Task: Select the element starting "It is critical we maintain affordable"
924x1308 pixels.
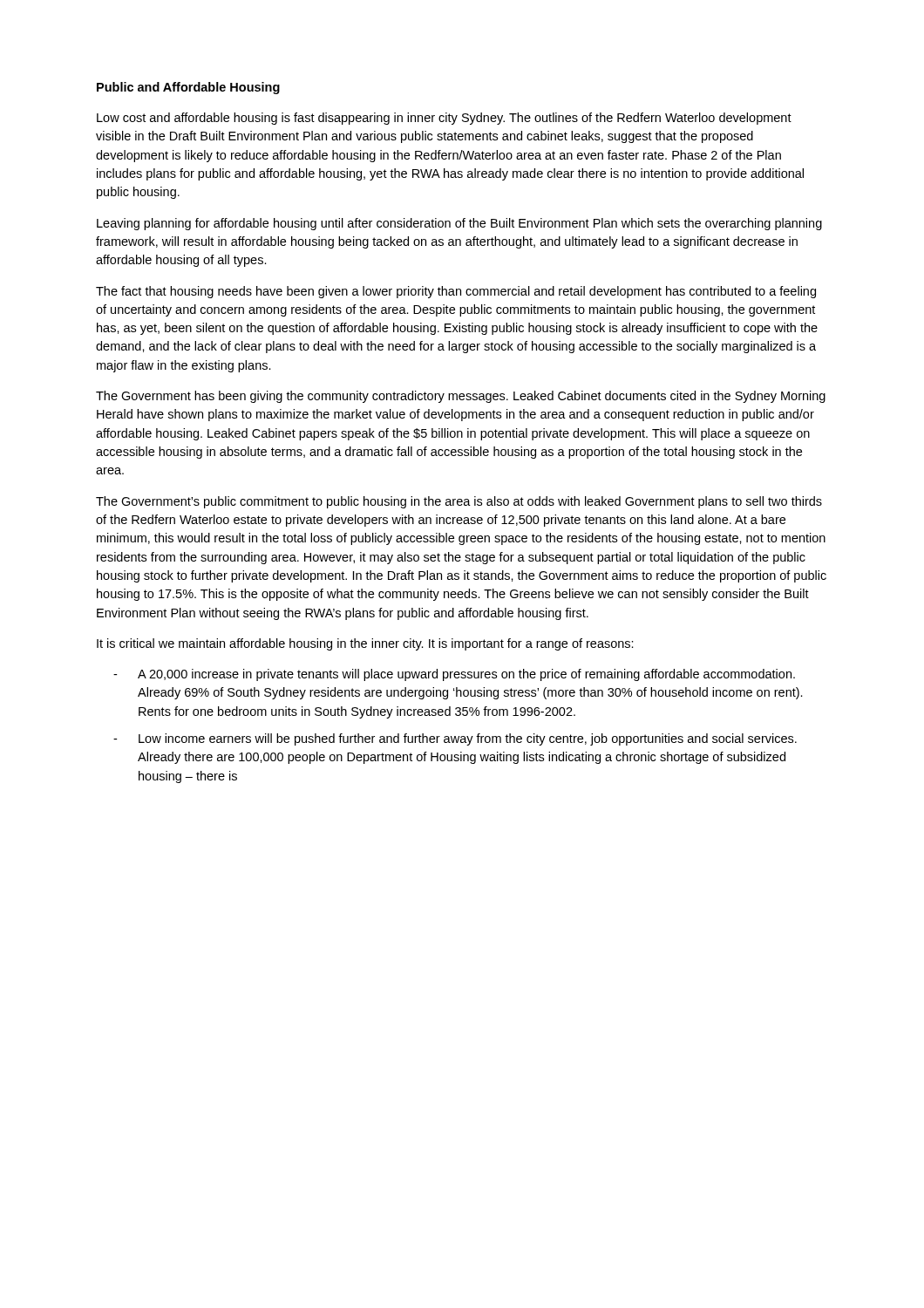Action: pos(365,643)
